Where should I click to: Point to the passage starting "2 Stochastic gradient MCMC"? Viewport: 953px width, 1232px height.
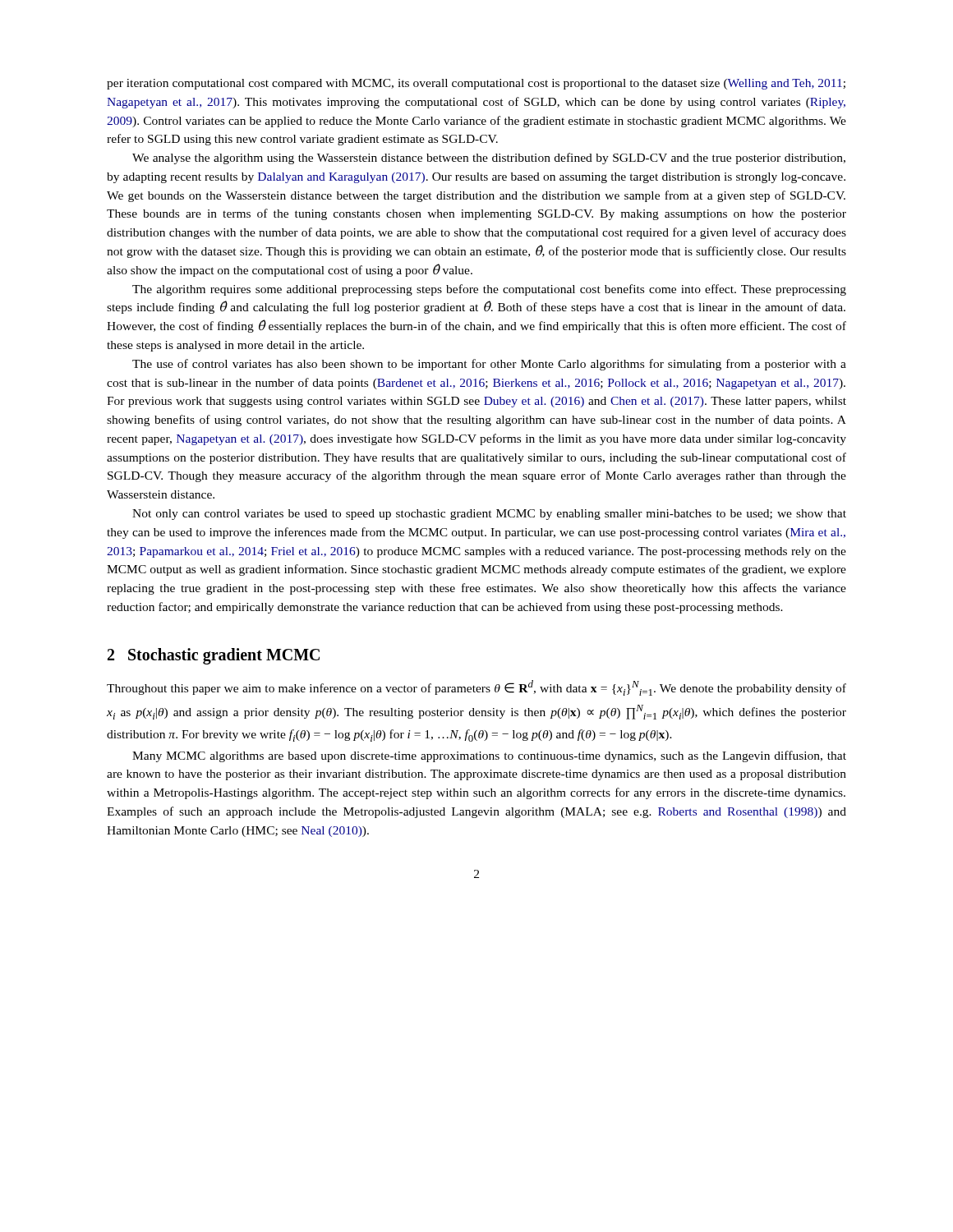click(x=214, y=656)
